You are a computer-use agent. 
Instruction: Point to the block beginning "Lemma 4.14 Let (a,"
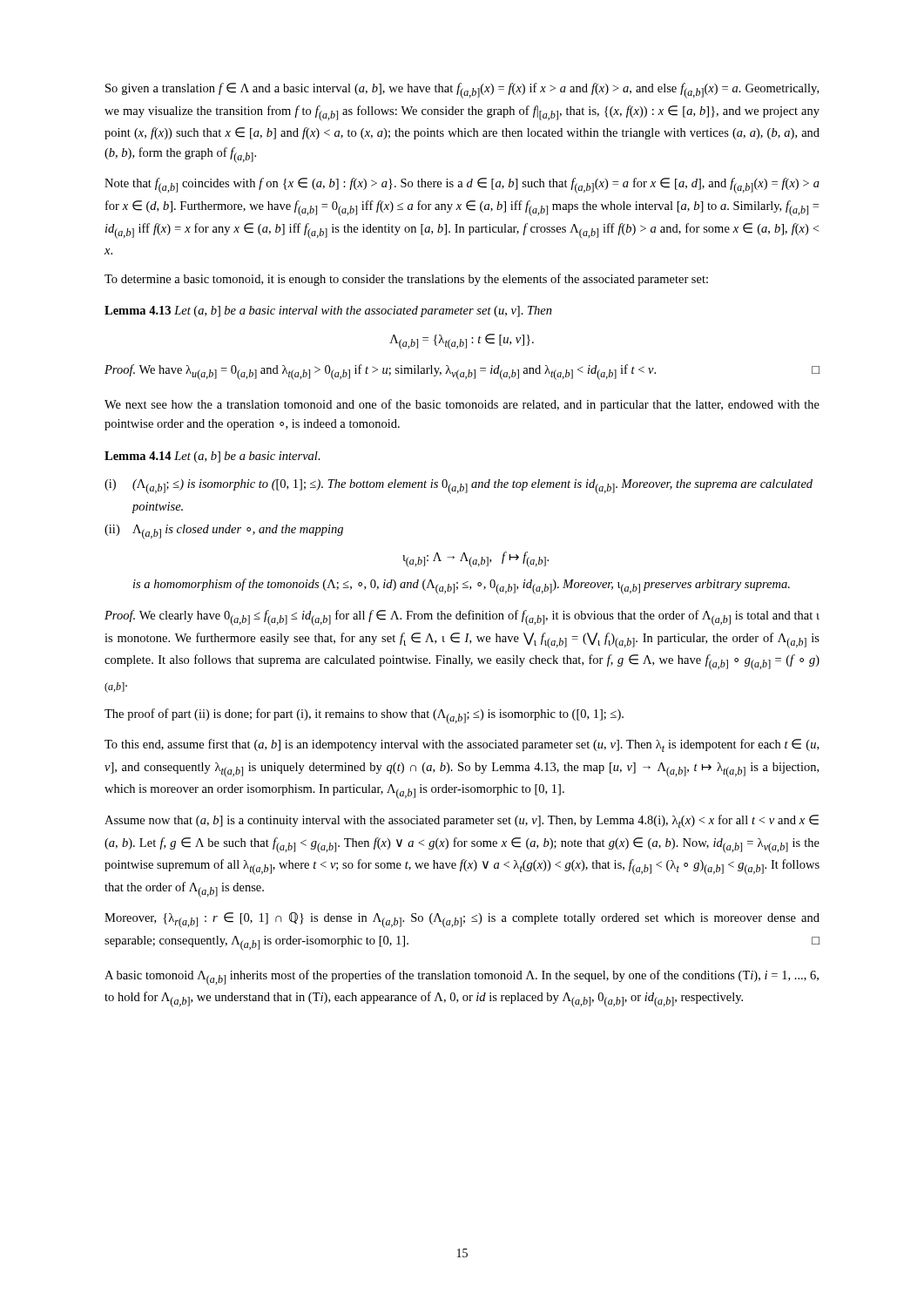coord(212,457)
